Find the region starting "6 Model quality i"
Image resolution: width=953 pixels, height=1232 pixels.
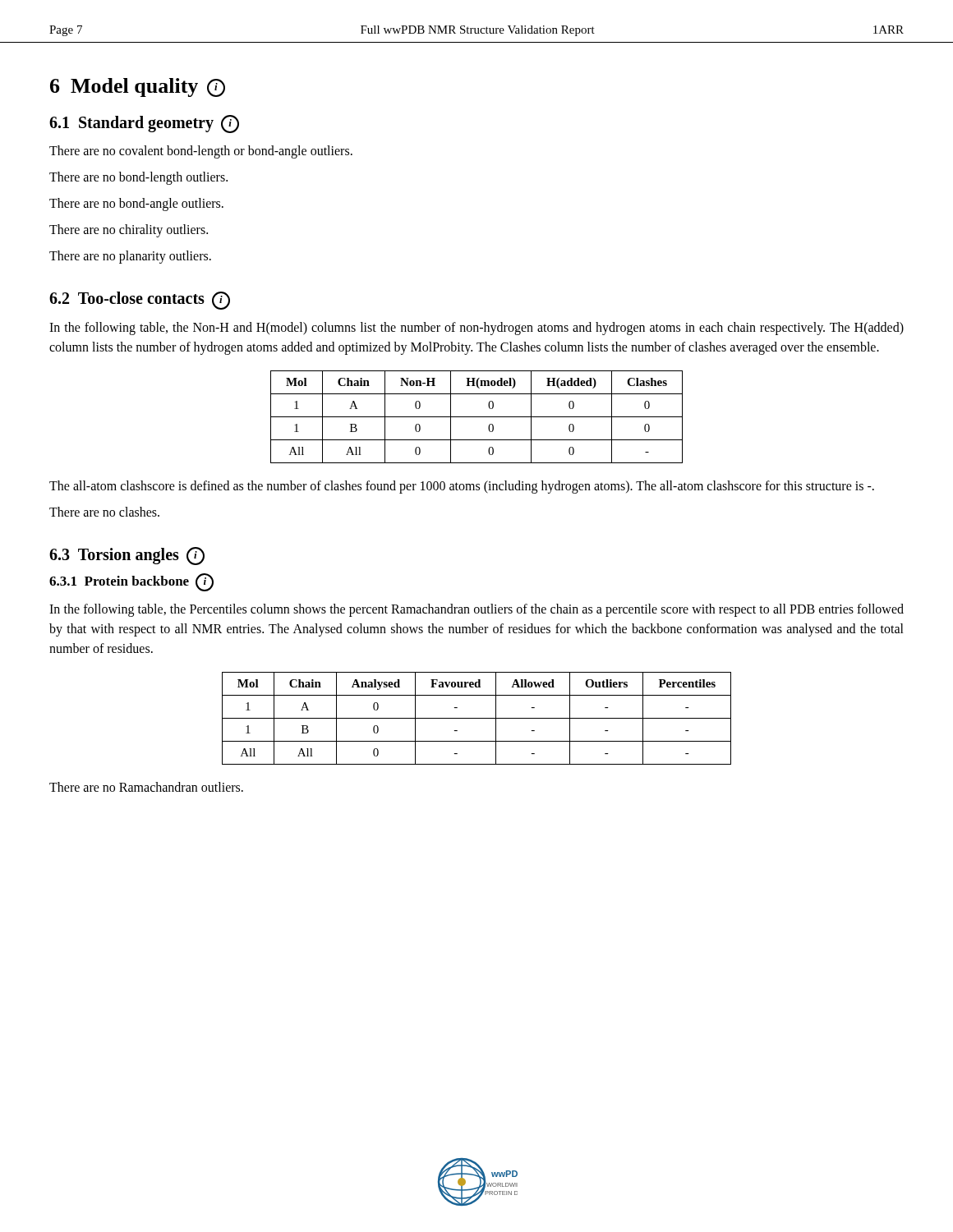coord(138,87)
